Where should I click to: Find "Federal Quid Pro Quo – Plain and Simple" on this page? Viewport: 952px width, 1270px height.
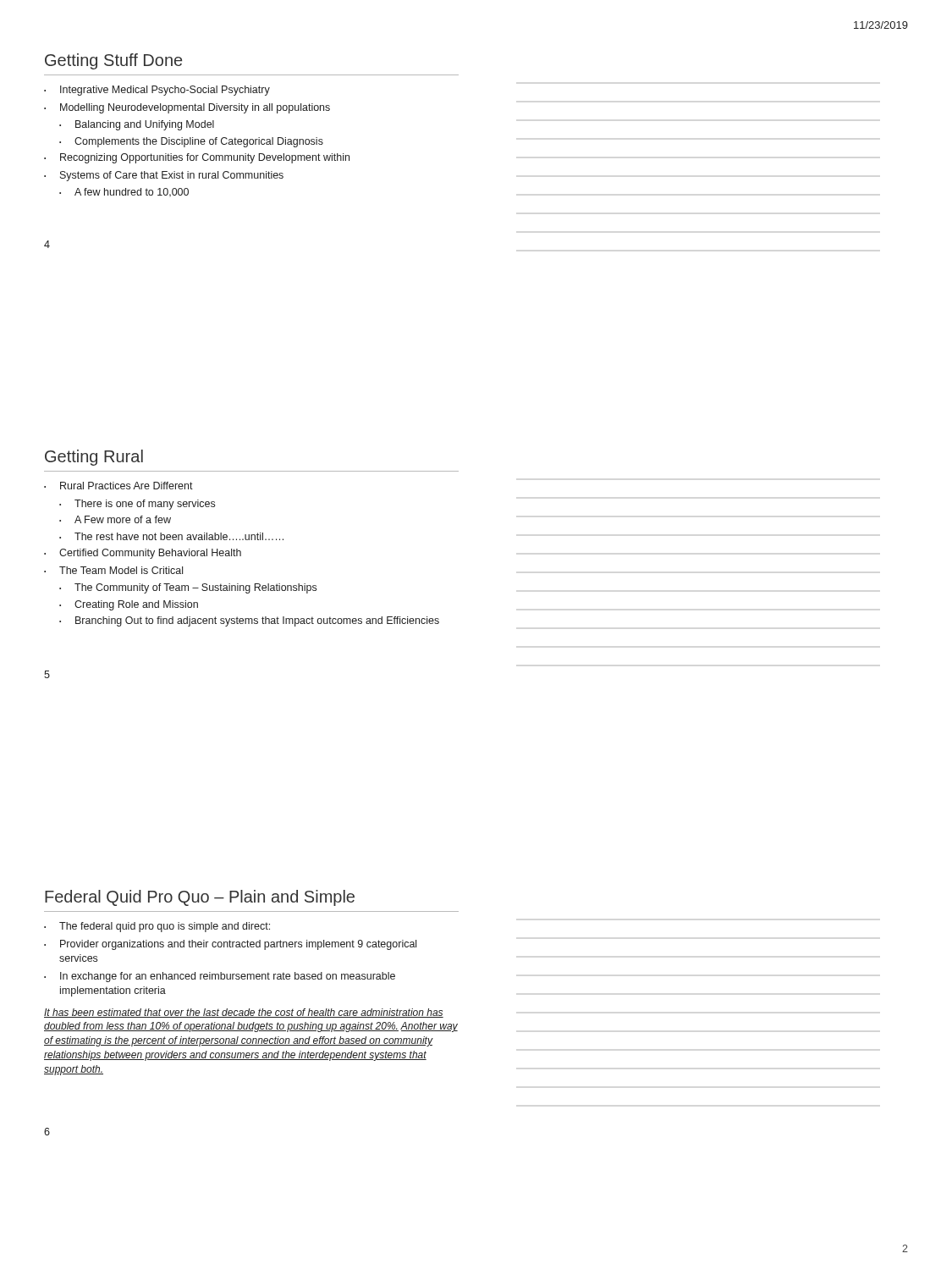coord(251,900)
